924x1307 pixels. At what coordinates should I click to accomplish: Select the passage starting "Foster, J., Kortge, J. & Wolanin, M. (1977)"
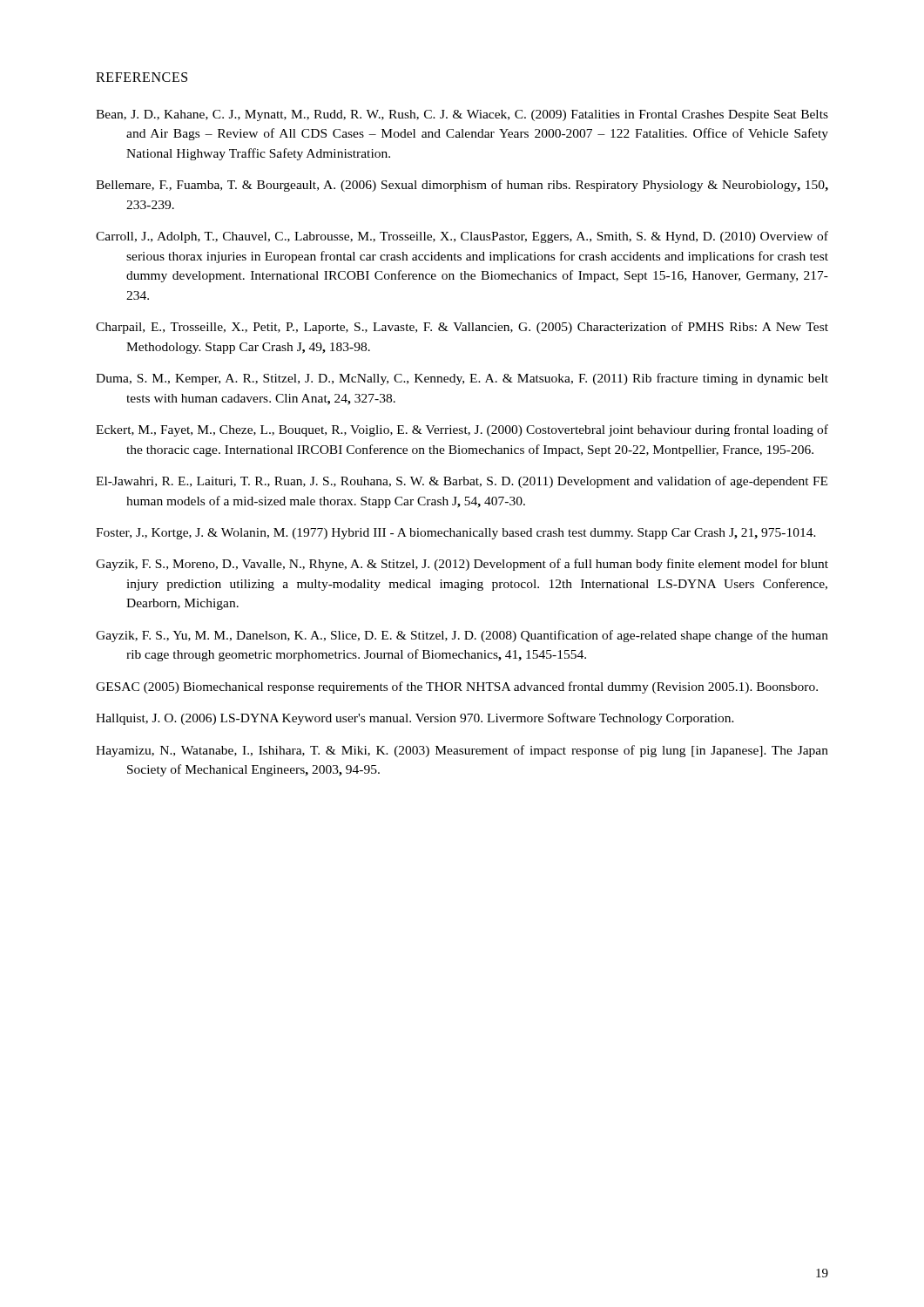pos(456,532)
